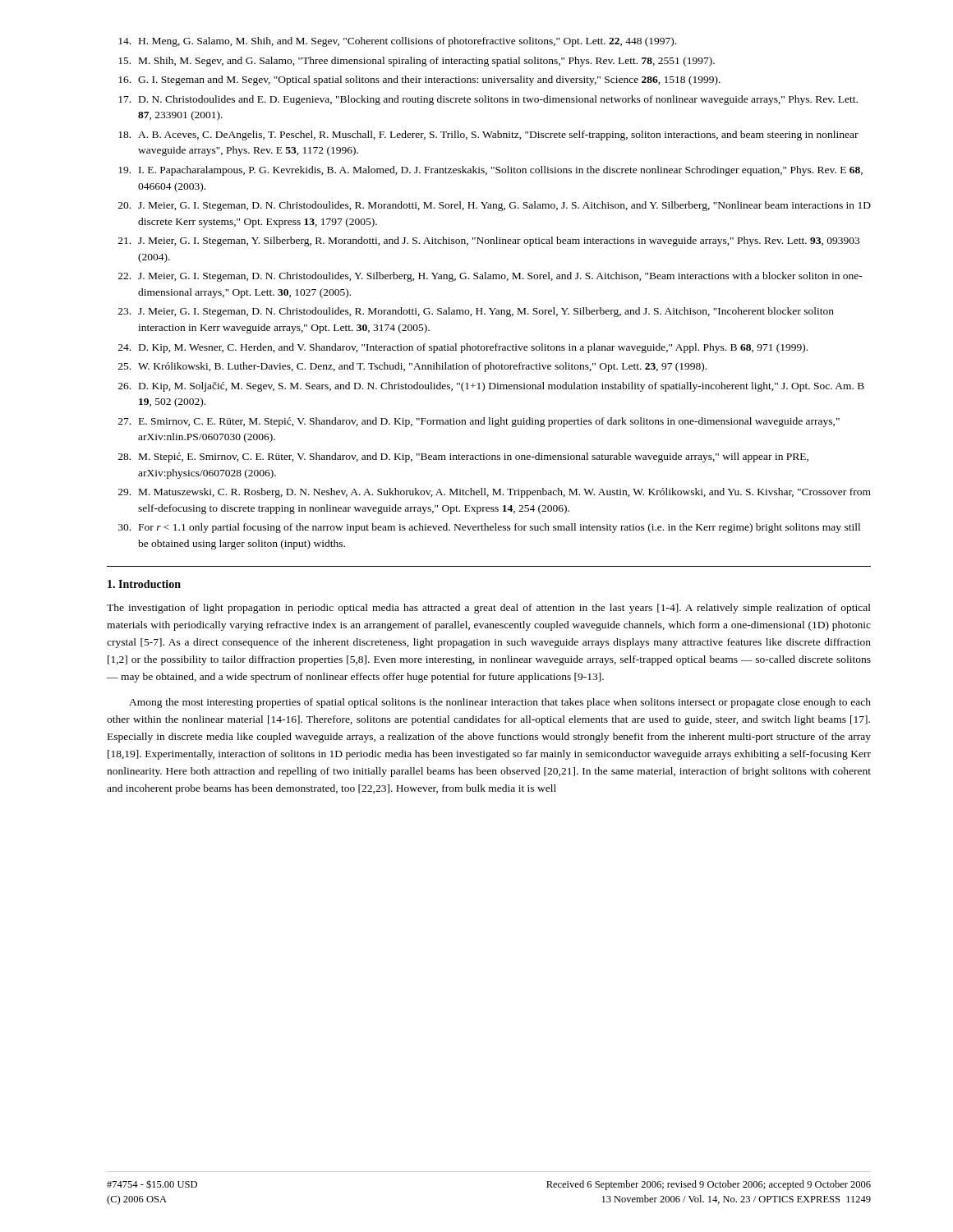Select the region starting "21. J. Meier, G. I. Stegeman,"

point(489,249)
